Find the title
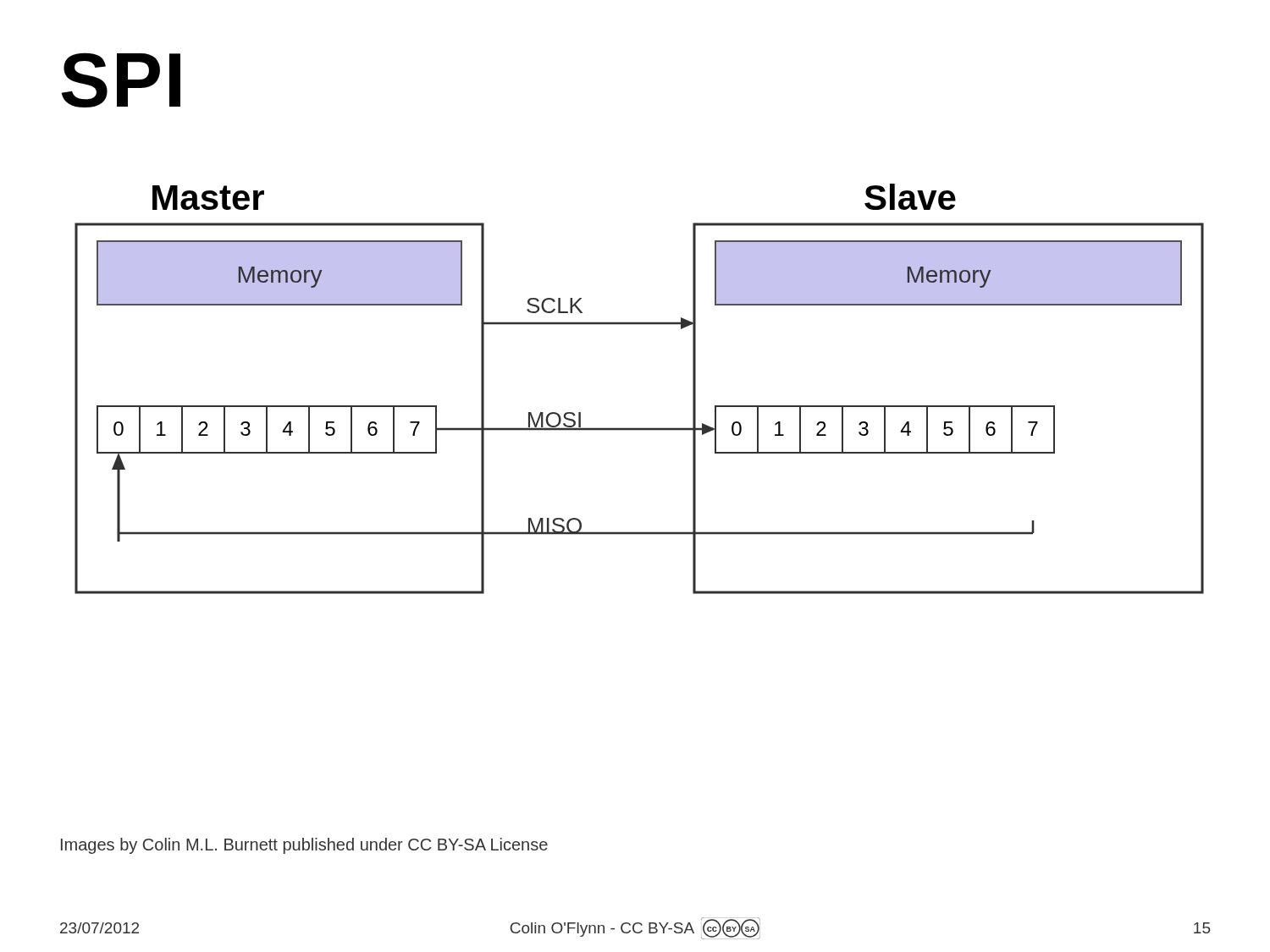This screenshot has height=952, width=1270. (x=123, y=80)
